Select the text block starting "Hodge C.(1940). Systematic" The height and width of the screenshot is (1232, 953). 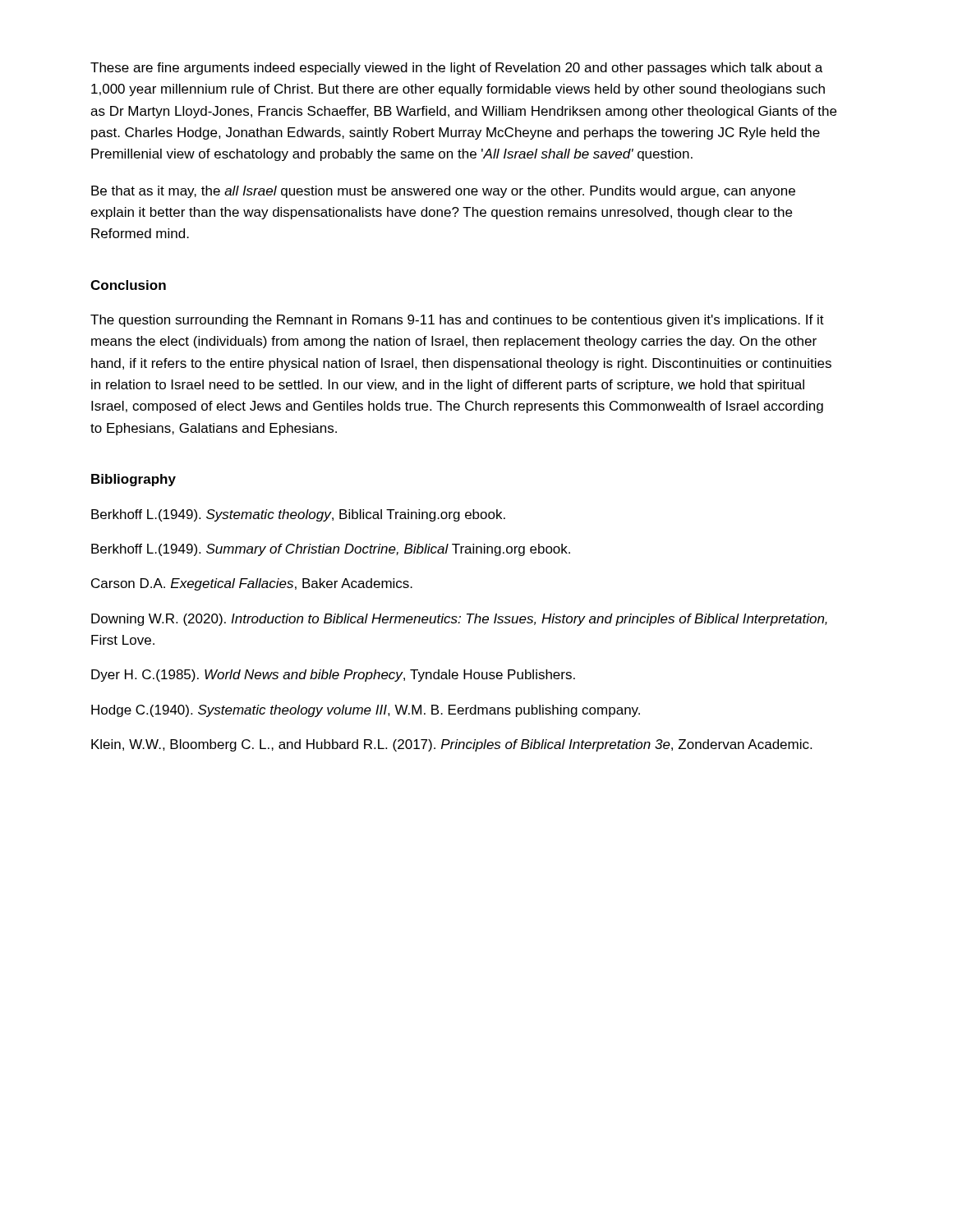click(366, 710)
